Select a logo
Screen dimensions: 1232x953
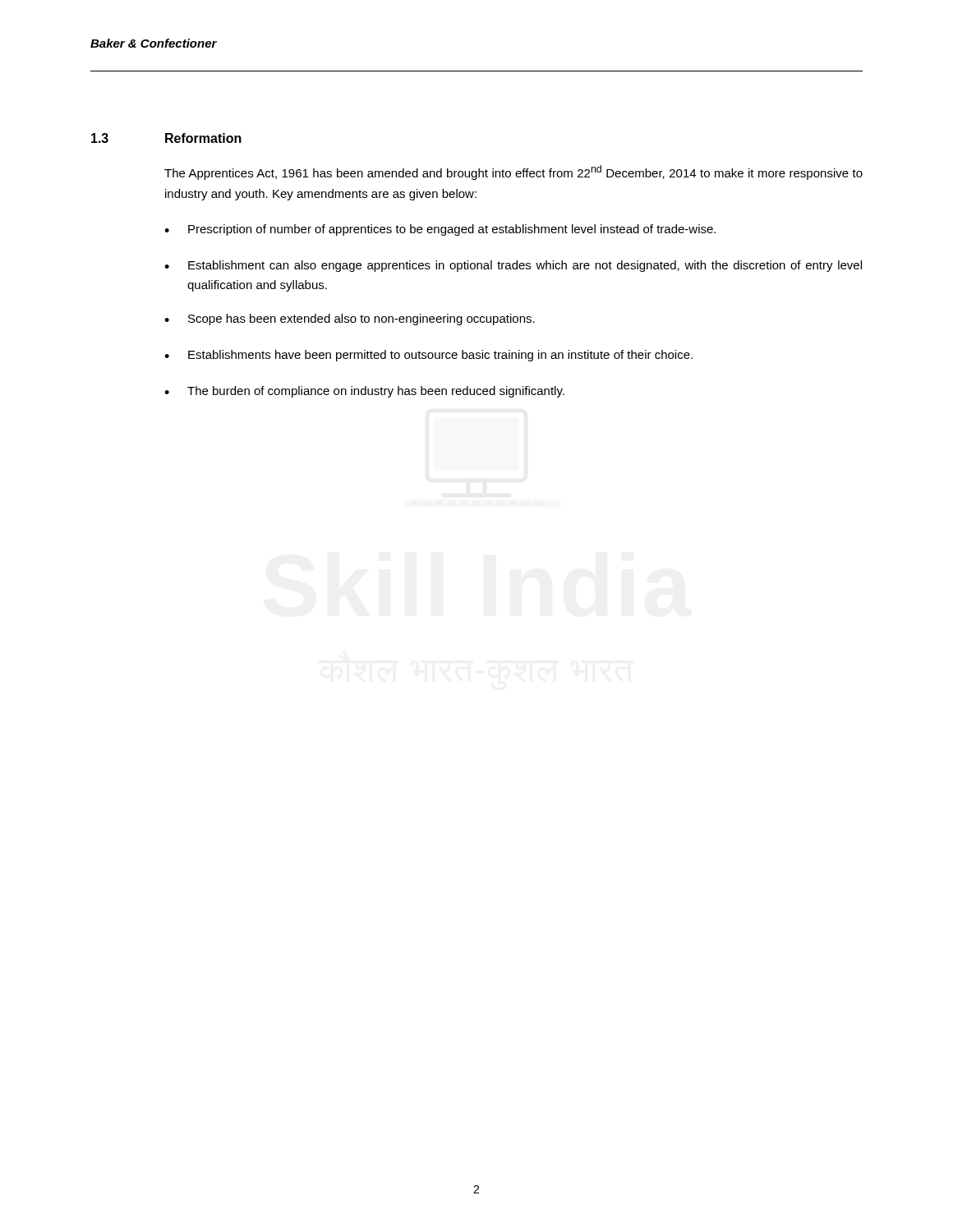click(x=476, y=575)
